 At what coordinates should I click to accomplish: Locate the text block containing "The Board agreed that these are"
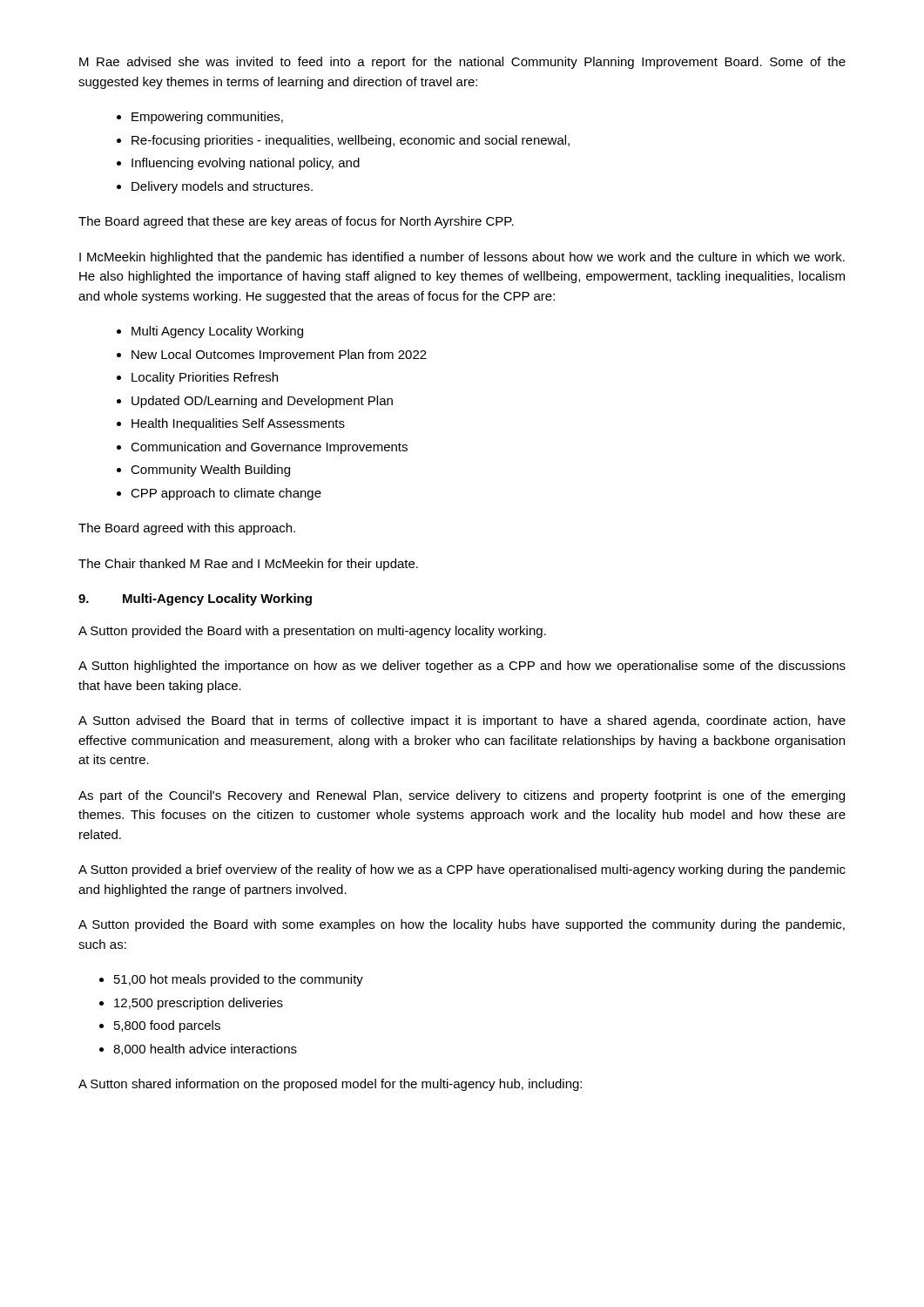click(x=296, y=221)
